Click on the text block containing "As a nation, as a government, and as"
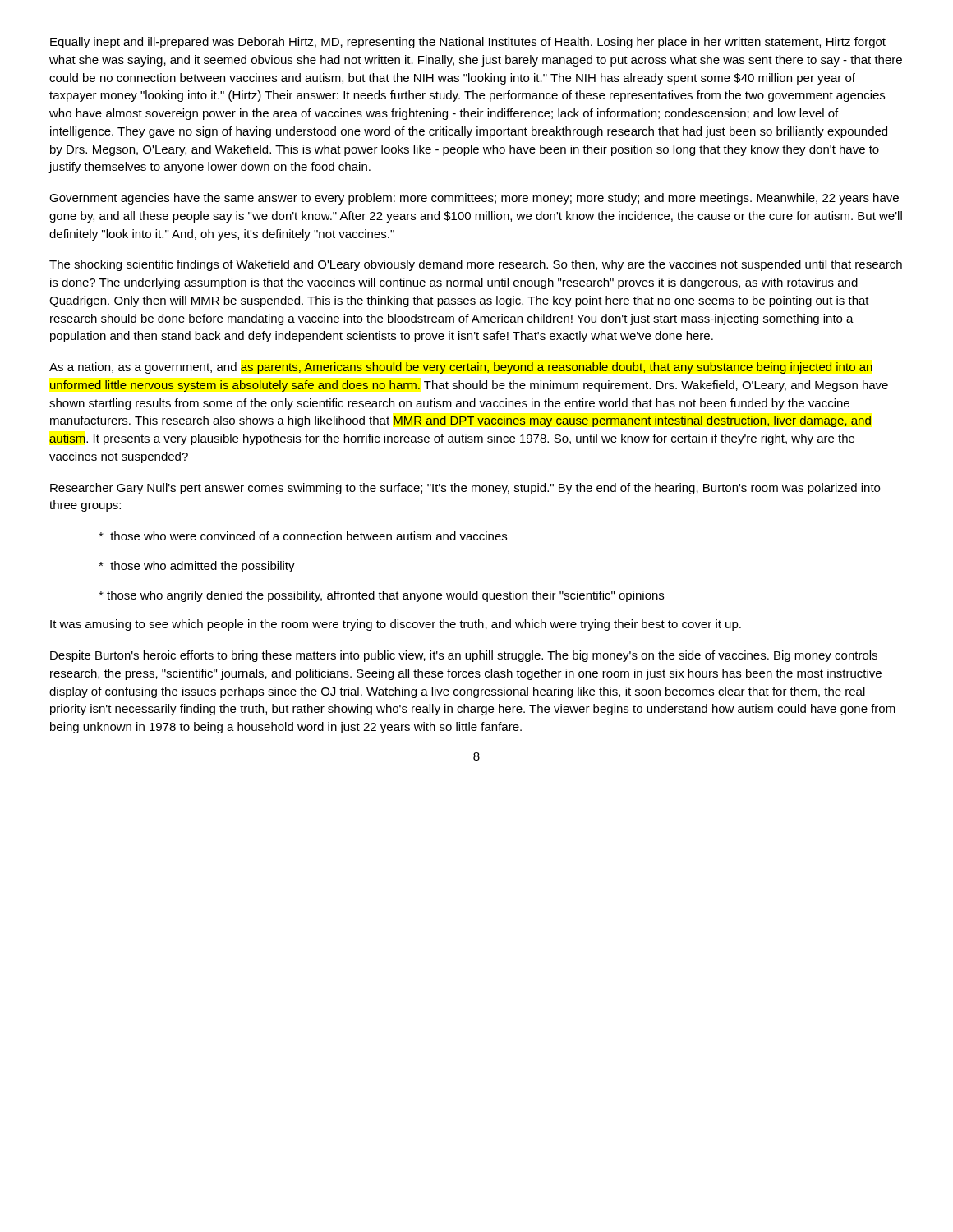953x1232 pixels. click(x=469, y=411)
